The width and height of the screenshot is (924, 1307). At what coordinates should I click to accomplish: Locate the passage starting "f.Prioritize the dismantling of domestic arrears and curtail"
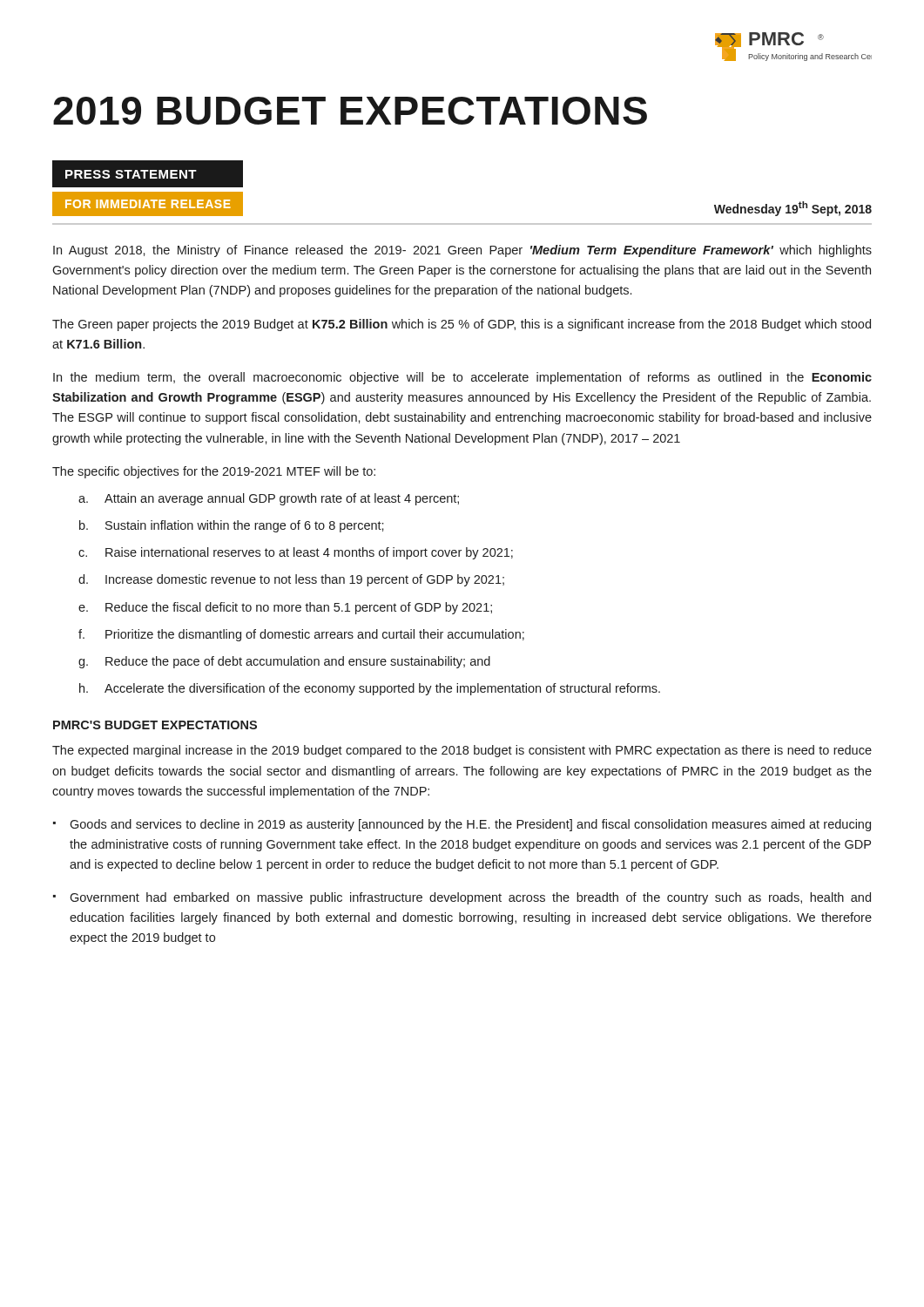coord(302,635)
